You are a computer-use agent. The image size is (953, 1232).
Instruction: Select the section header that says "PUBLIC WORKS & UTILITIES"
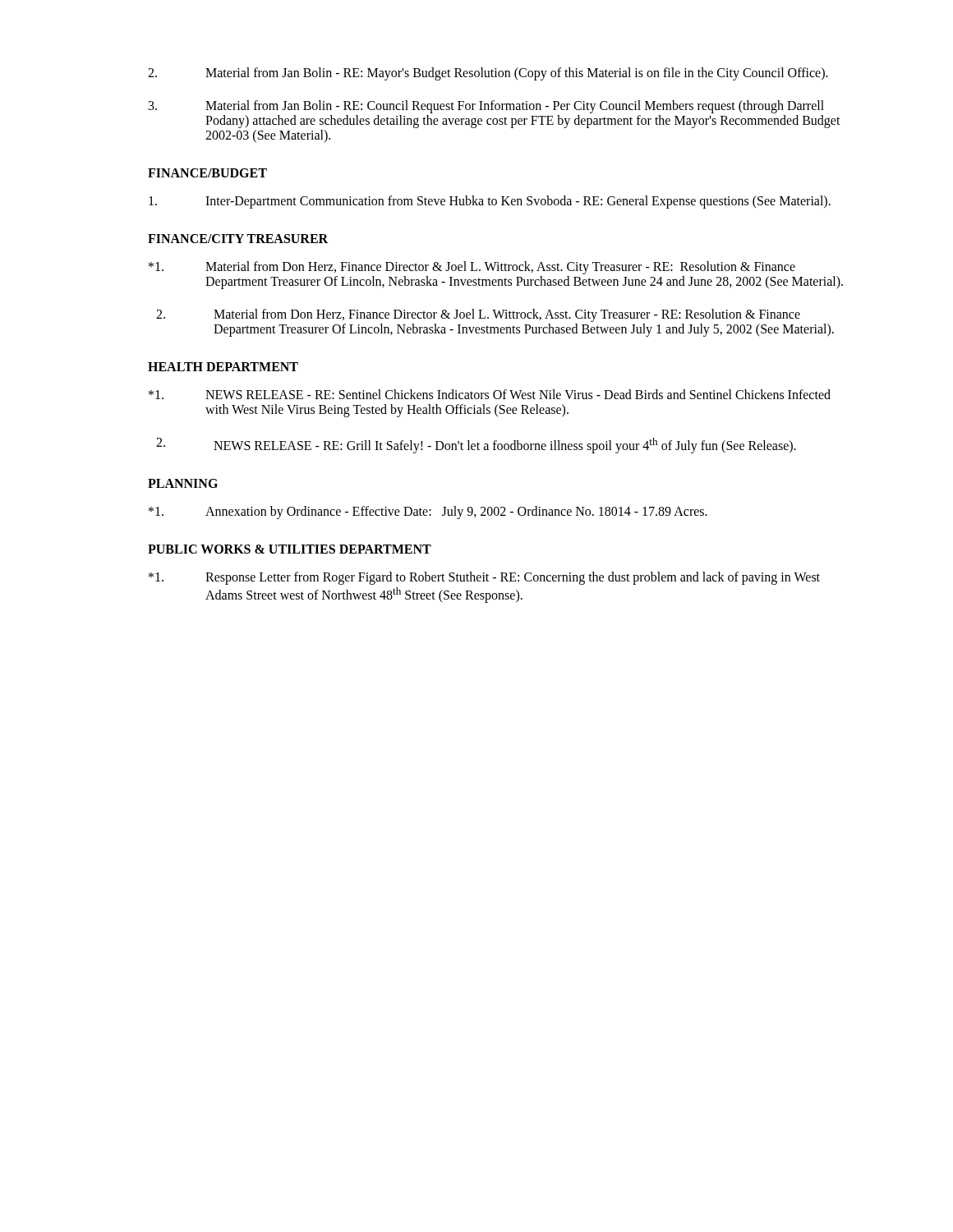(289, 549)
